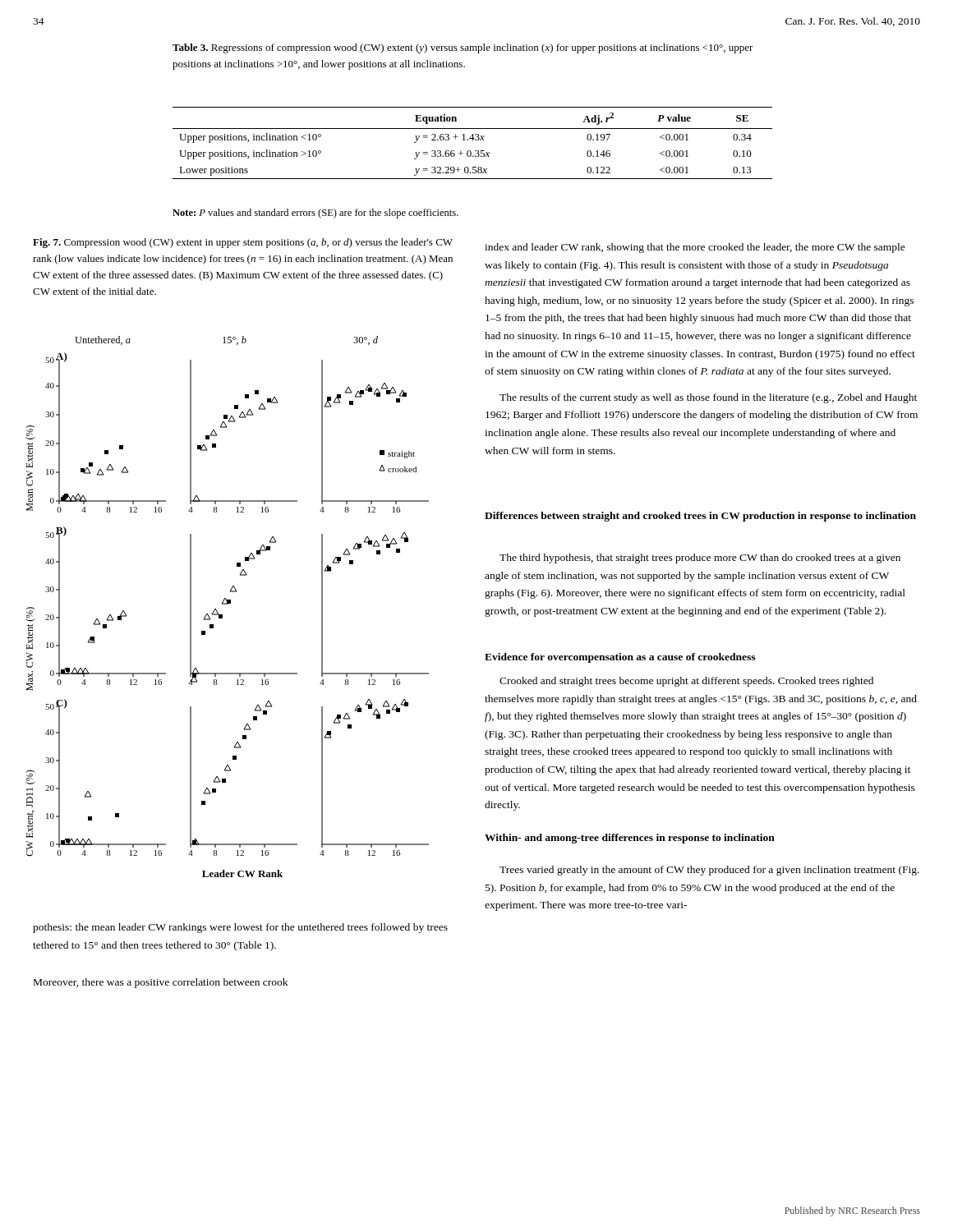Image resolution: width=953 pixels, height=1232 pixels.
Task: Click on the text starting "Fig. 7. Compression wood (CW) extent in"
Action: coord(243,267)
